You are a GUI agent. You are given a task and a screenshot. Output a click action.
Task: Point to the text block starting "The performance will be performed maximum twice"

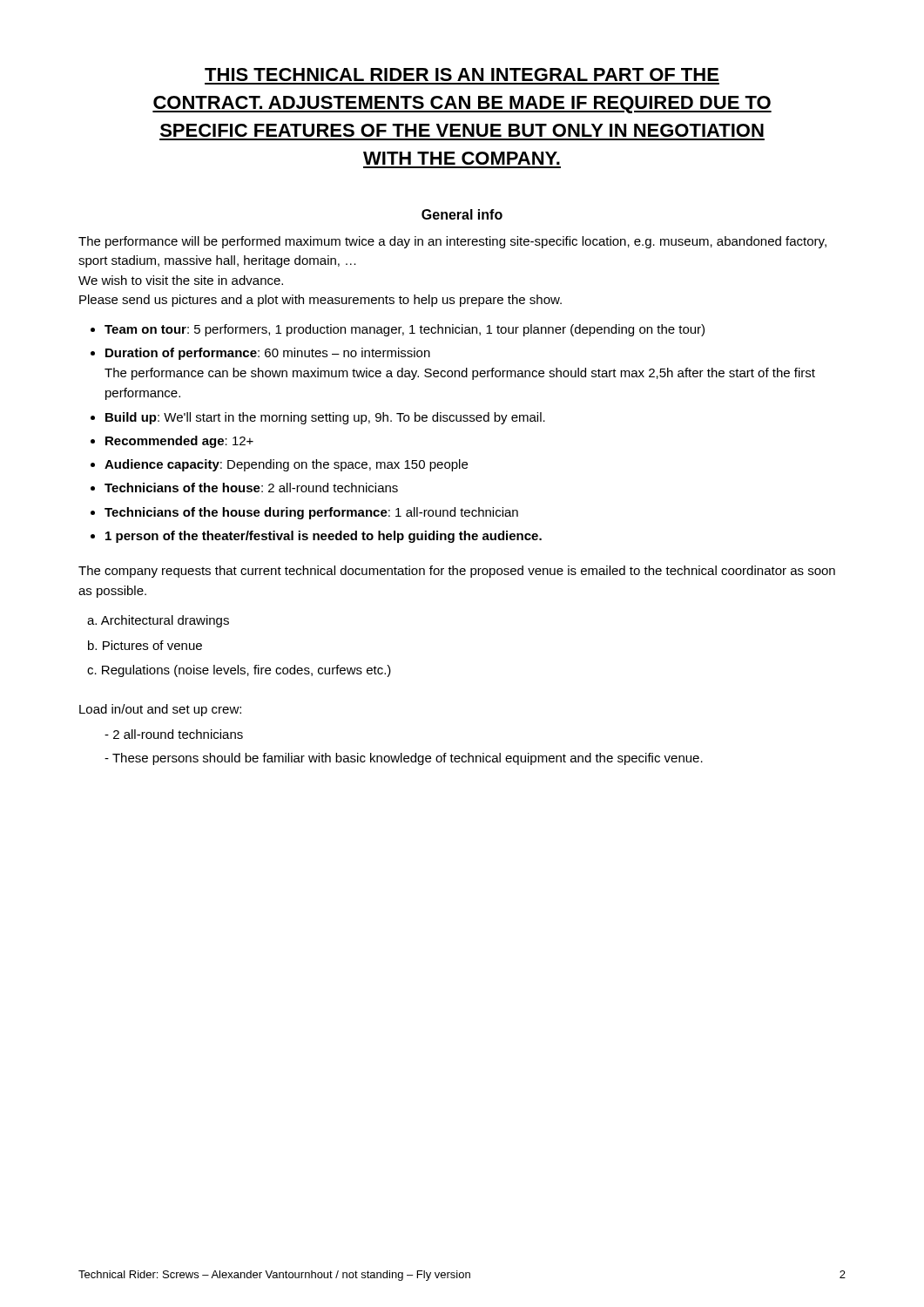tap(452, 242)
